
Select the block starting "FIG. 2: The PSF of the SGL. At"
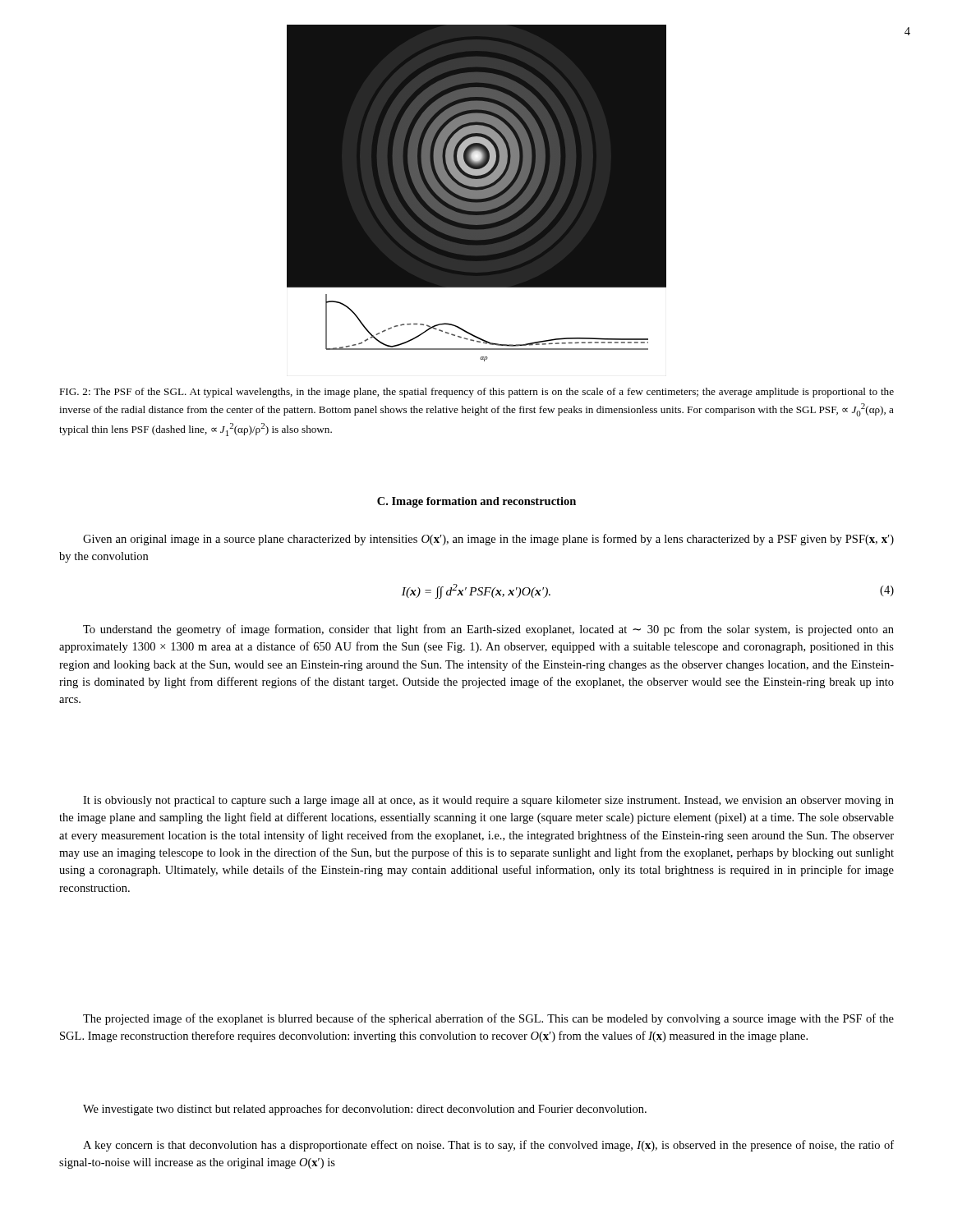(x=476, y=412)
